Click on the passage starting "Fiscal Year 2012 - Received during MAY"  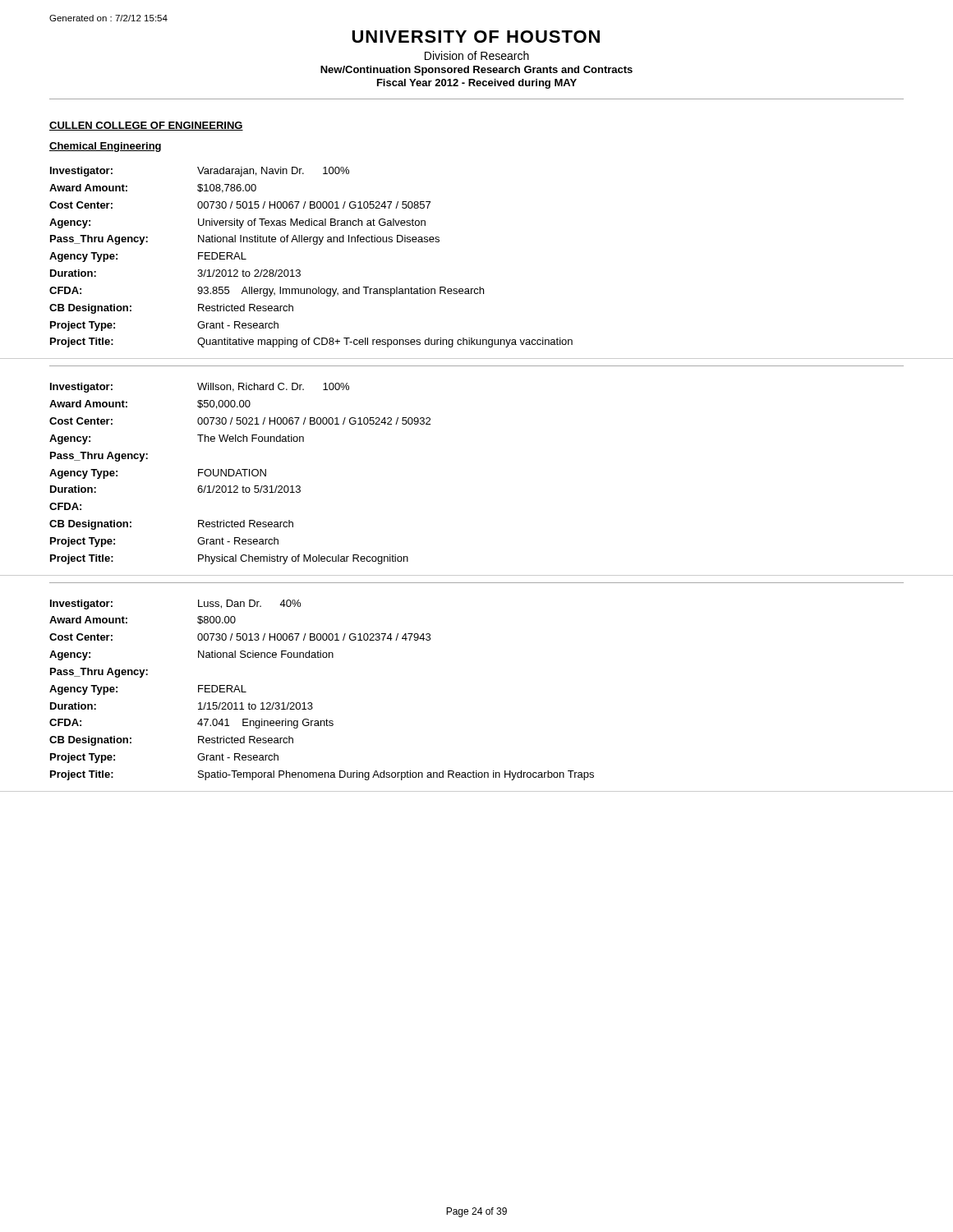point(476,83)
